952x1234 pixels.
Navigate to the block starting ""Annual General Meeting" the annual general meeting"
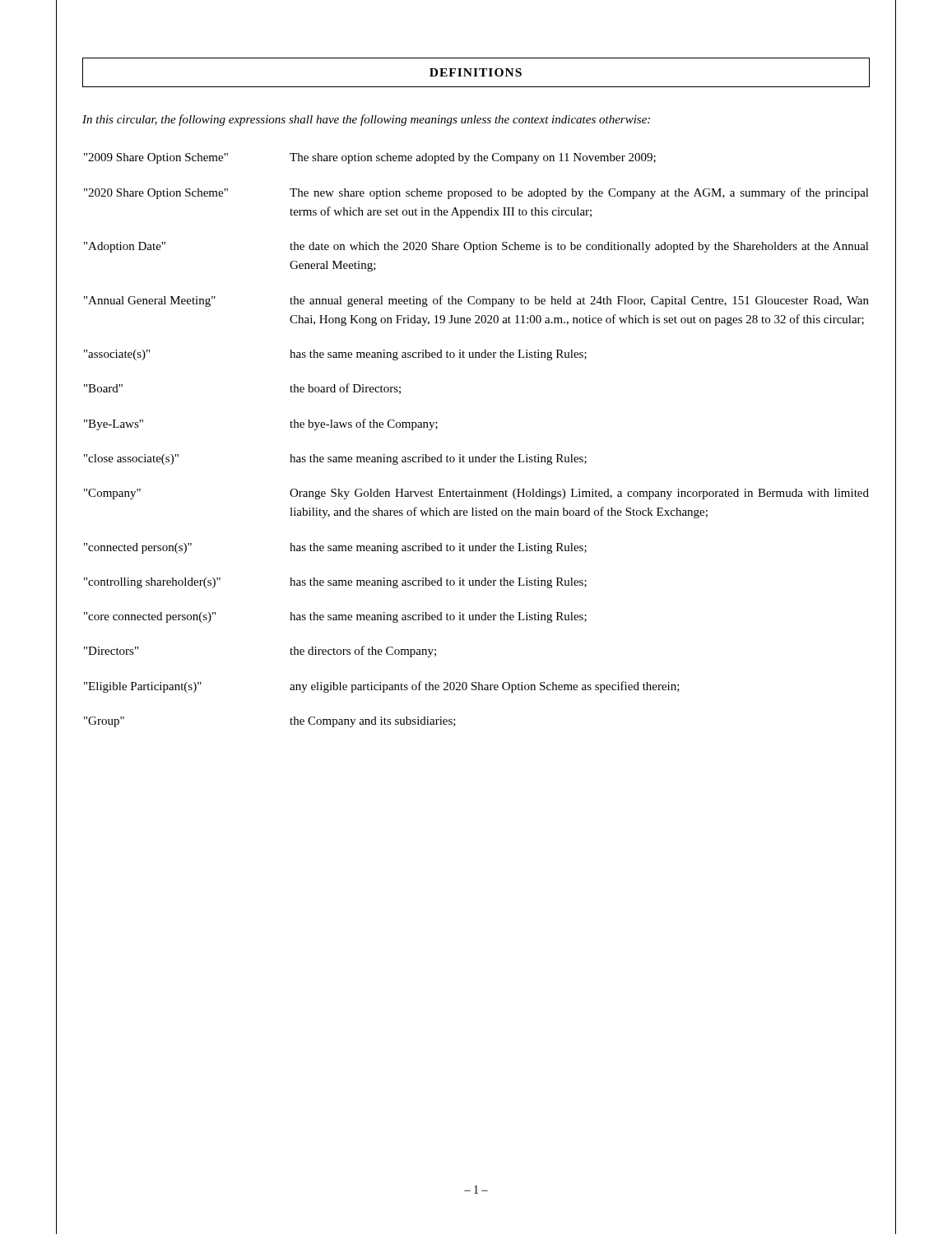(476, 317)
